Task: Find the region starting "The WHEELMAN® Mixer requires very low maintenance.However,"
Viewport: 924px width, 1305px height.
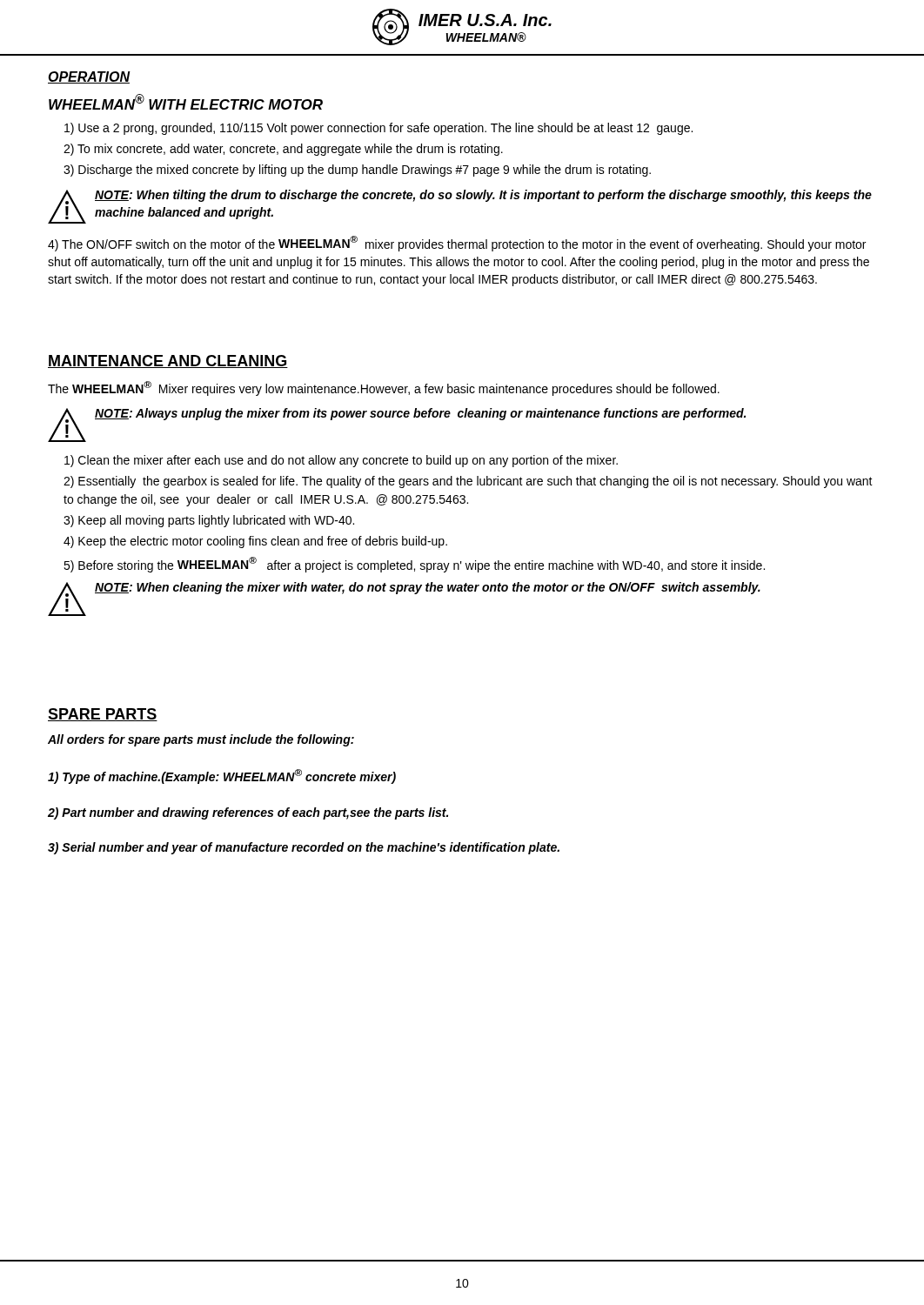Action: [384, 387]
